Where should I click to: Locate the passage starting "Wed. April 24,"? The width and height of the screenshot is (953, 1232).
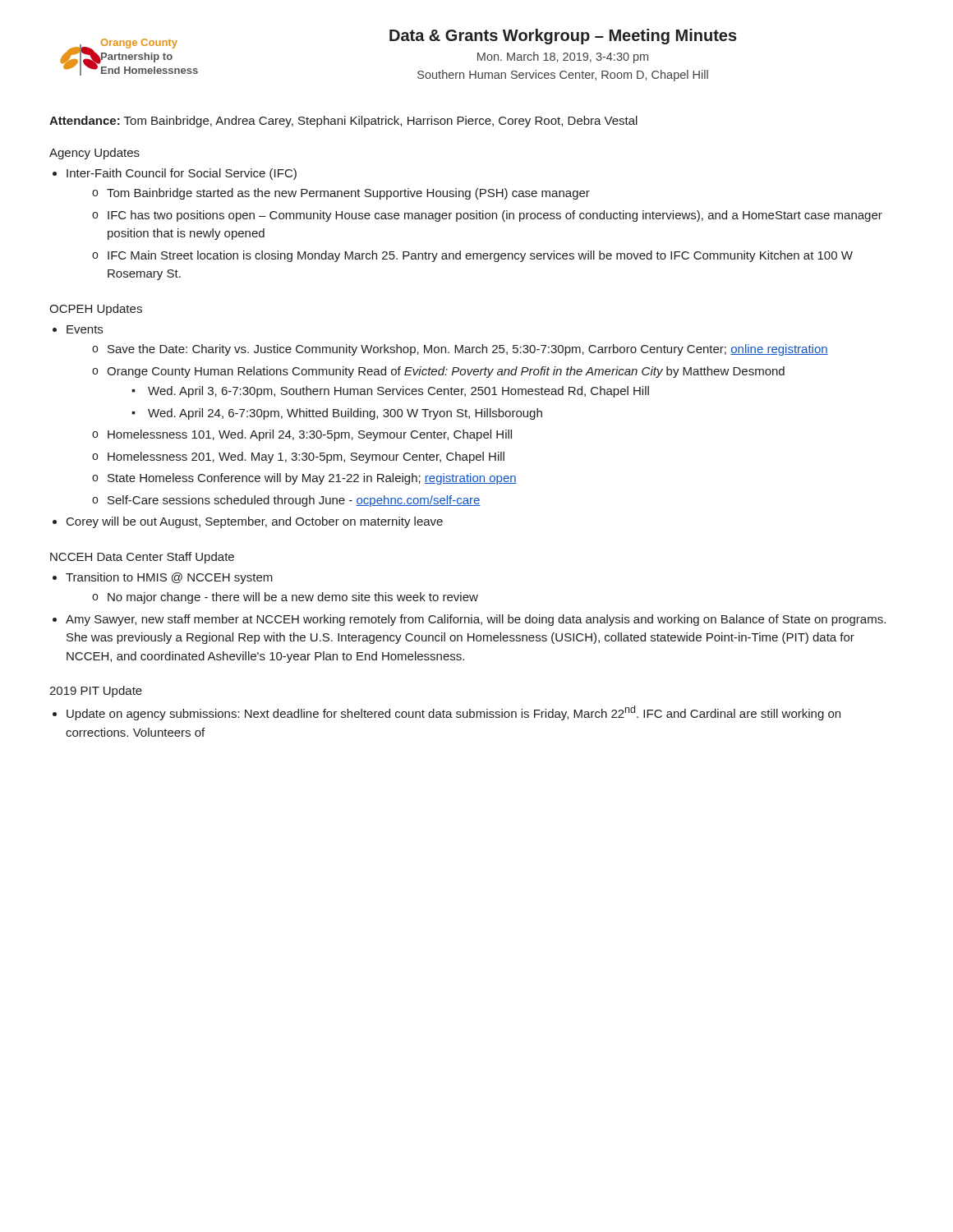[x=345, y=412]
